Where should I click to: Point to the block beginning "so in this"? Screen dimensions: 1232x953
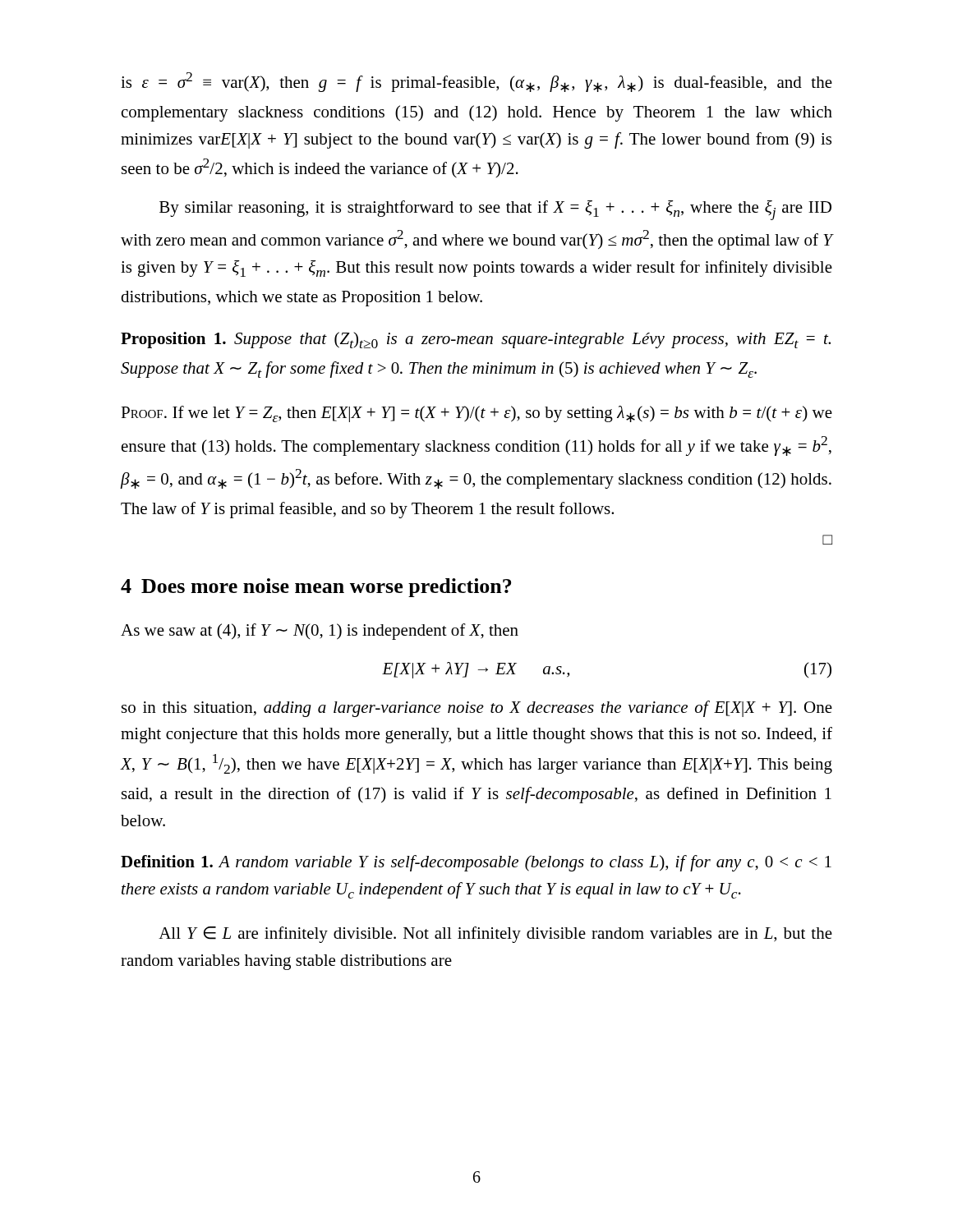(476, 764)
